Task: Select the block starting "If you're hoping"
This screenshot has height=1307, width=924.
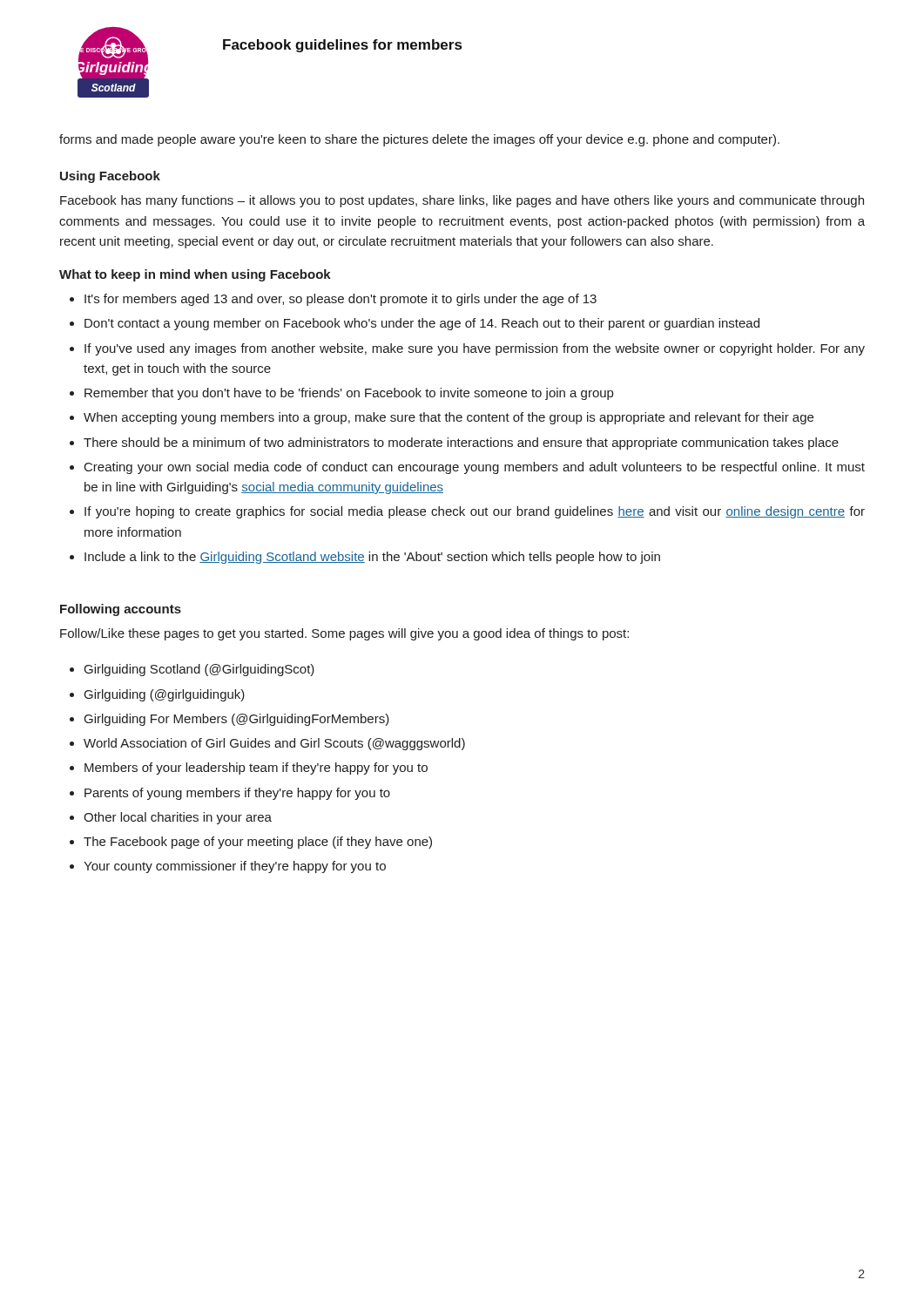Action: click(x=474, y=521)
